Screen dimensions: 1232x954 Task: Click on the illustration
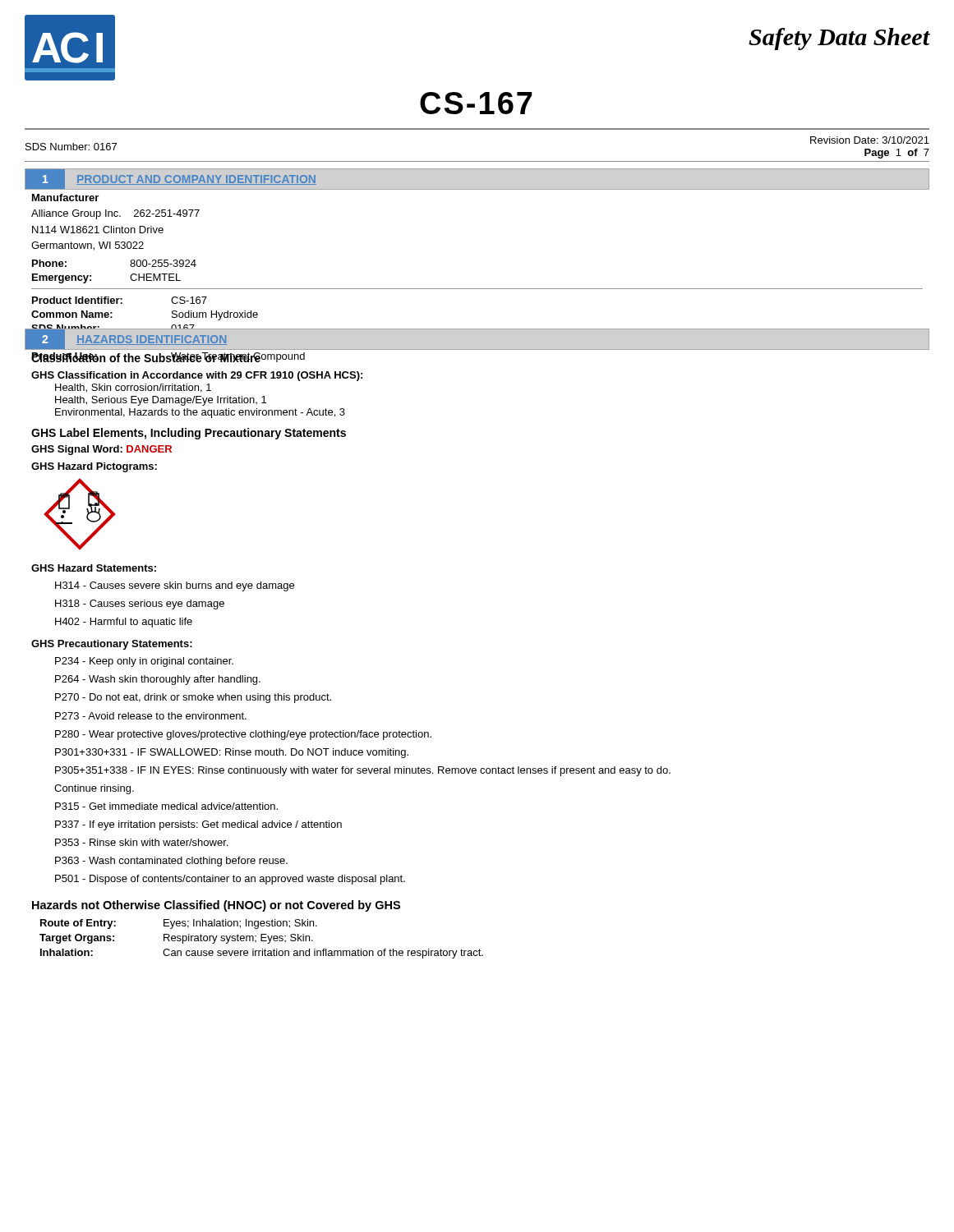point(483,515)
